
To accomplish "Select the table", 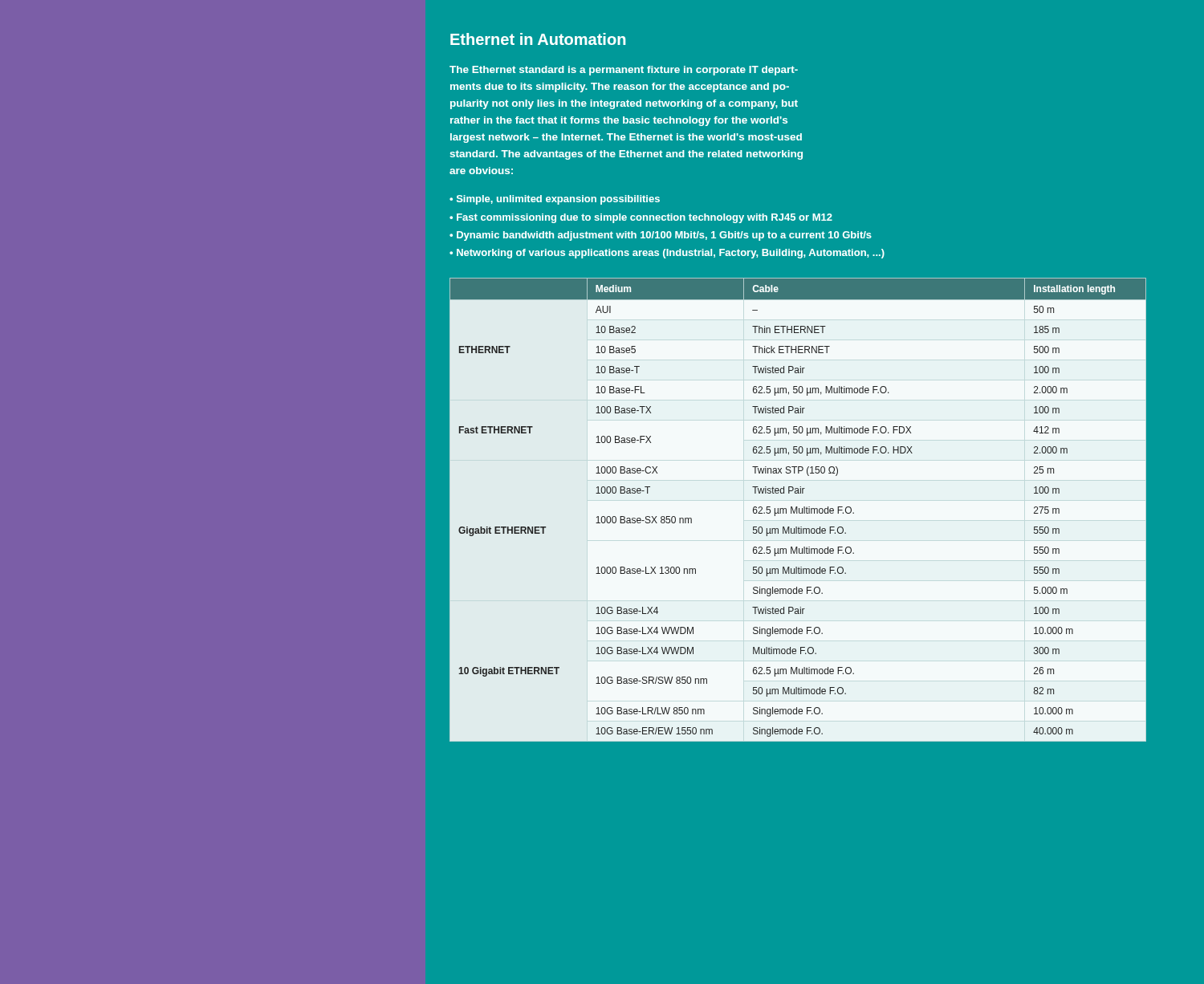I will point(798,510).
